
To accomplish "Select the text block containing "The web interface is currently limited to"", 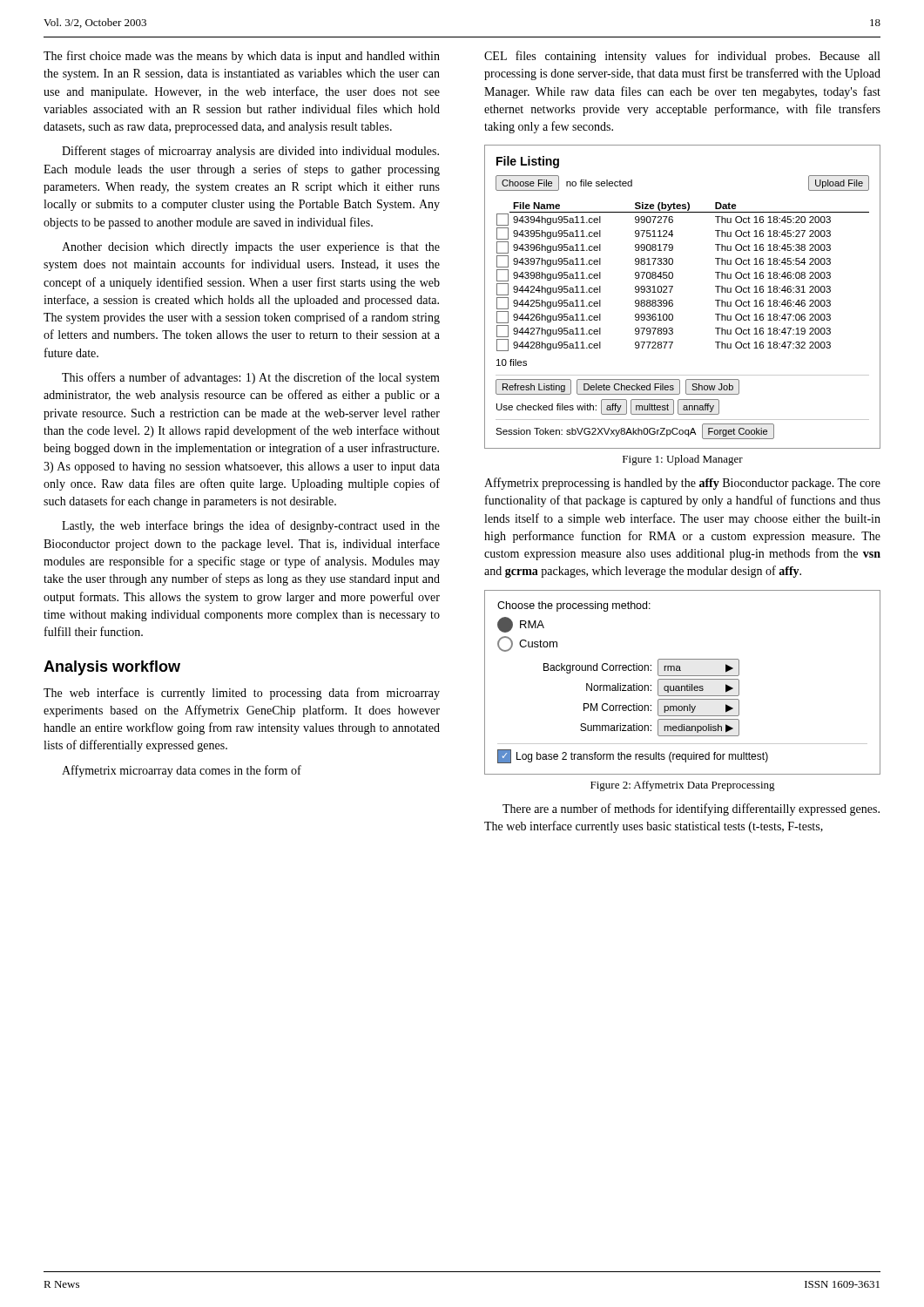I will (242, 720).
